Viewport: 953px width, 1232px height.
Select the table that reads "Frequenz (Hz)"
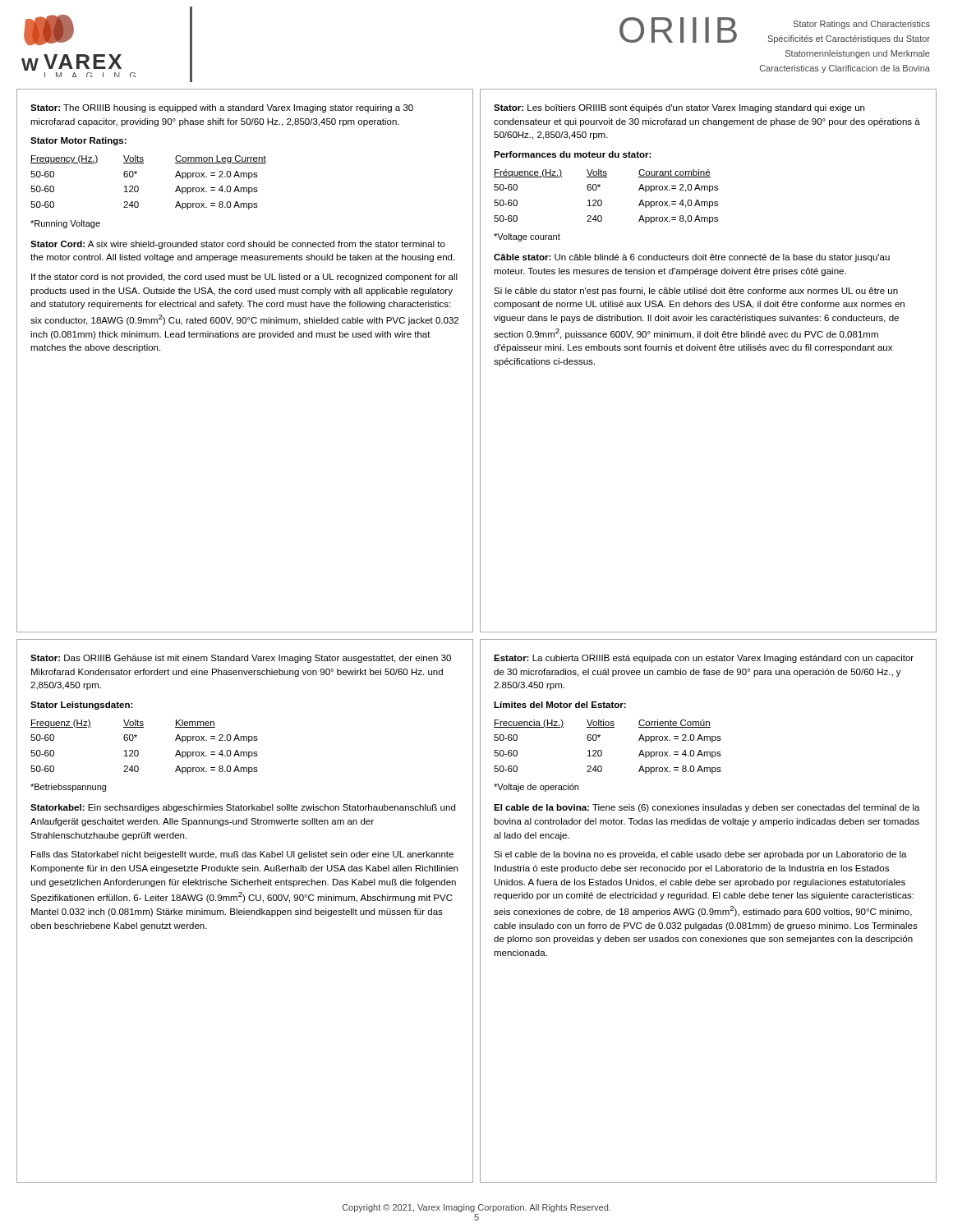click(x=245, y=746)
